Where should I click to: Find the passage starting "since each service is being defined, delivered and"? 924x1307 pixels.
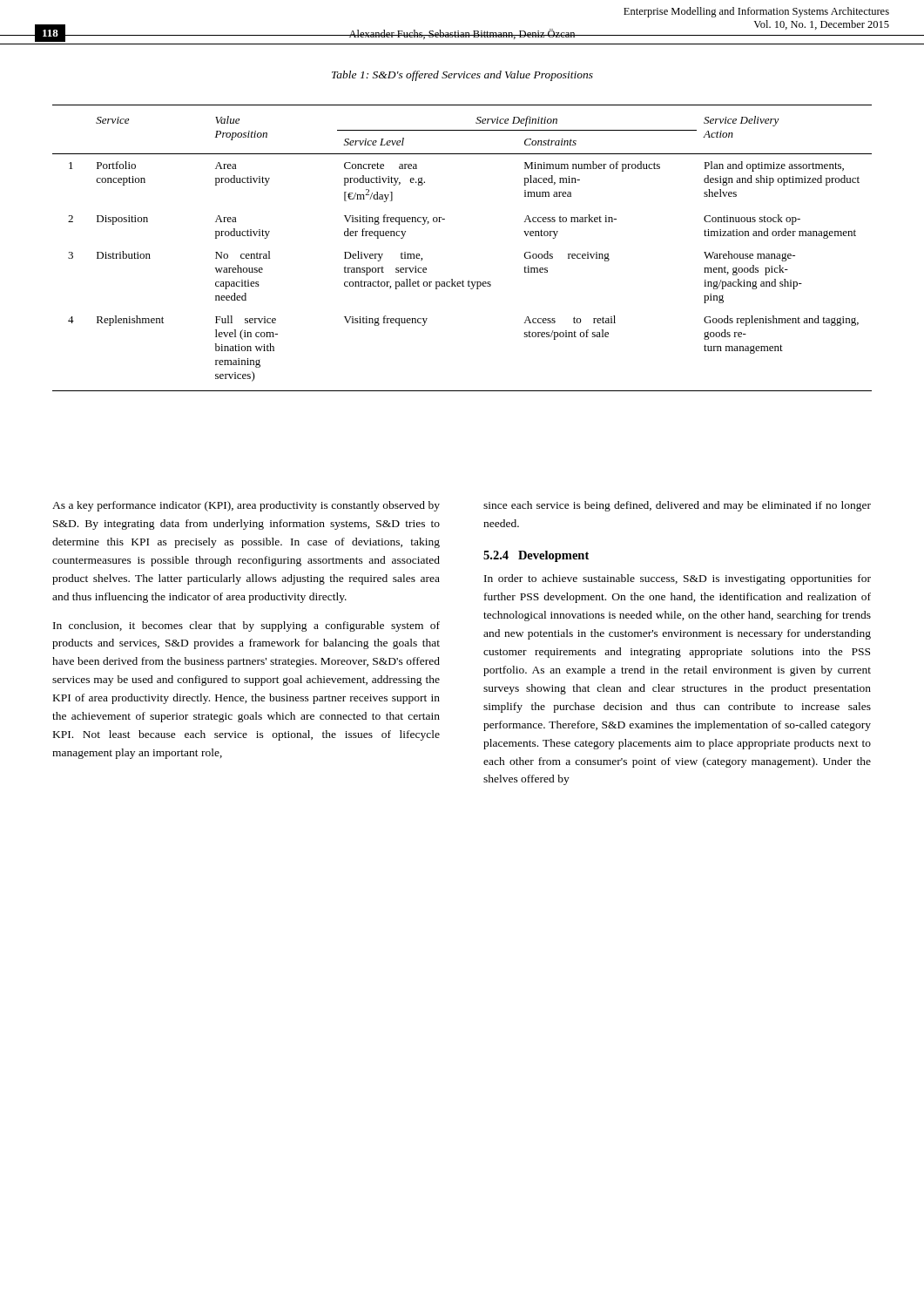point(677,515)
